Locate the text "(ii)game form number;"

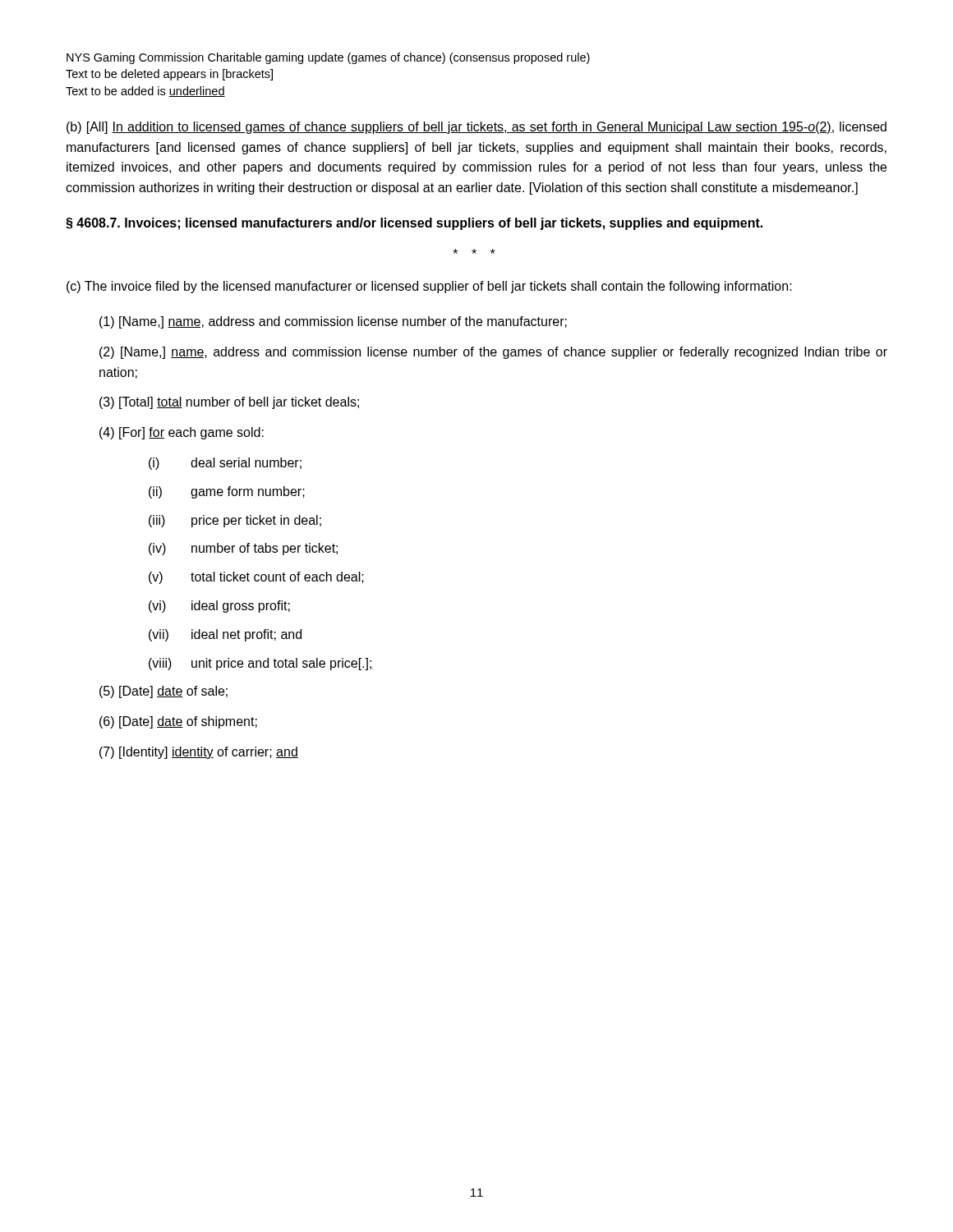click(x=227, y=492)
